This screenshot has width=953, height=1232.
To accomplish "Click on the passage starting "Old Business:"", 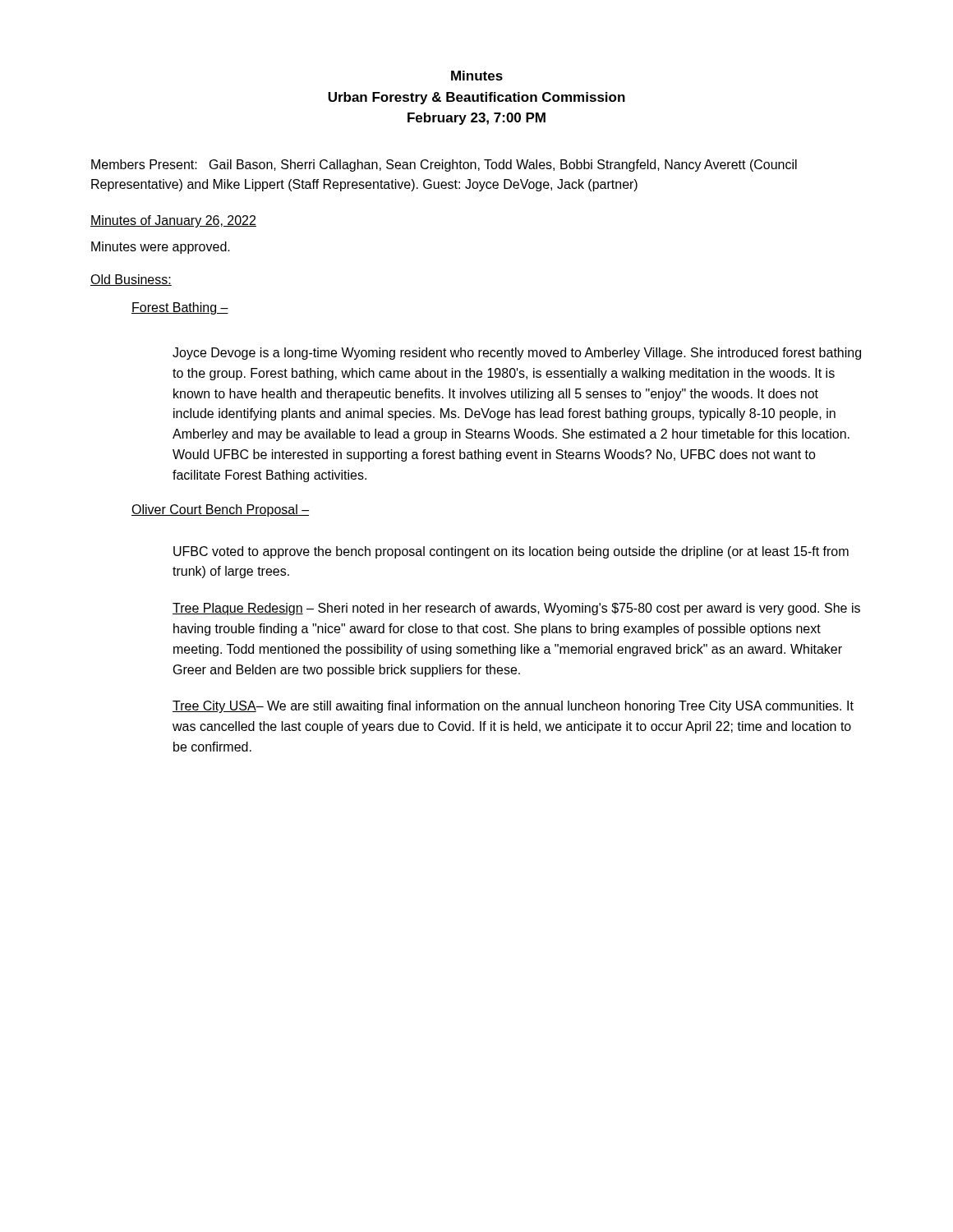I will (x=131, y=280).
